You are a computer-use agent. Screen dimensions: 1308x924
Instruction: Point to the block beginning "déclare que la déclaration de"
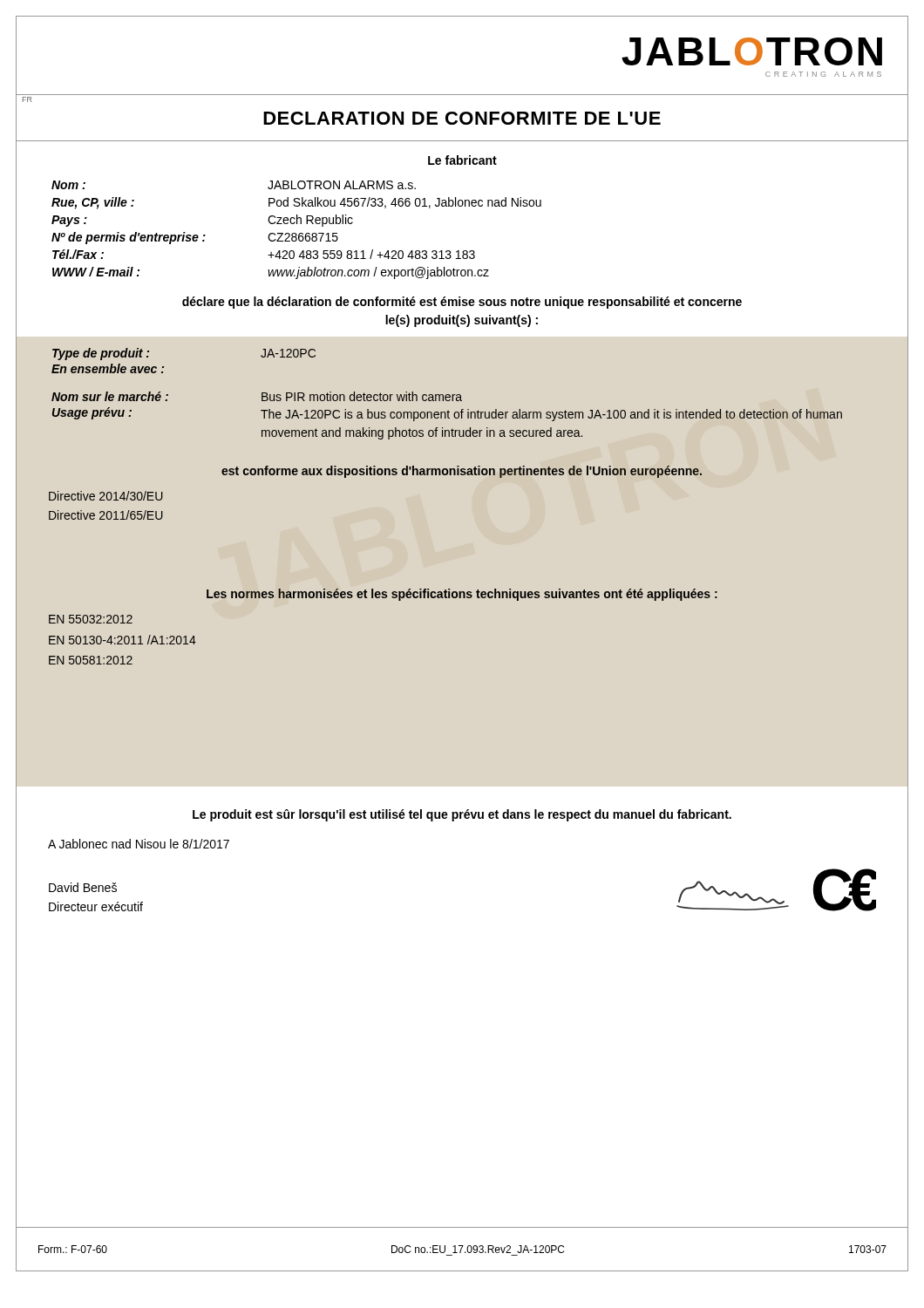tap(462, 311)
